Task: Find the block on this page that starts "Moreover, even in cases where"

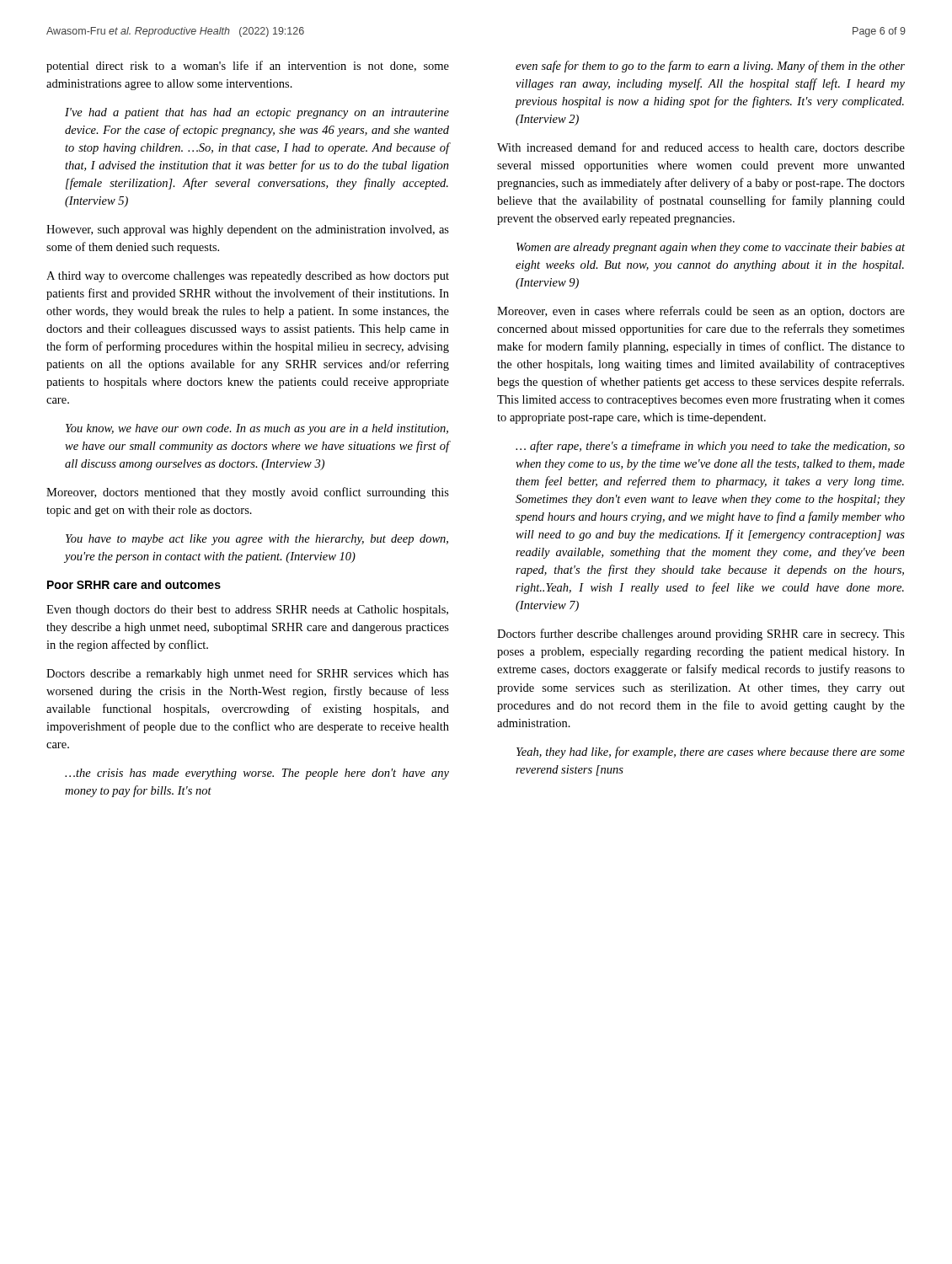Action: (x=701, y=365)
